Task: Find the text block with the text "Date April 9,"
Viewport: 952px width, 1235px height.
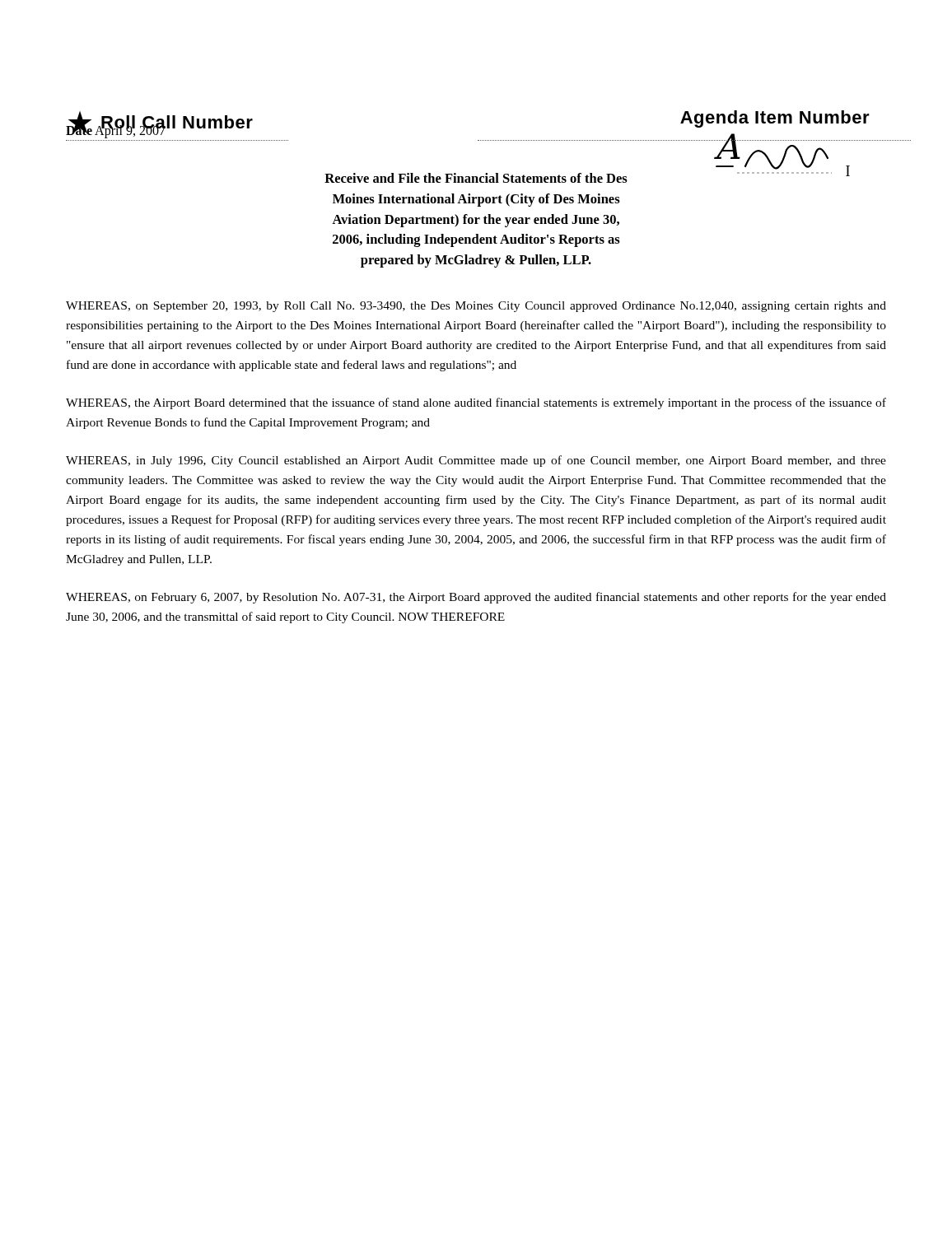Action: pos(116,130)
